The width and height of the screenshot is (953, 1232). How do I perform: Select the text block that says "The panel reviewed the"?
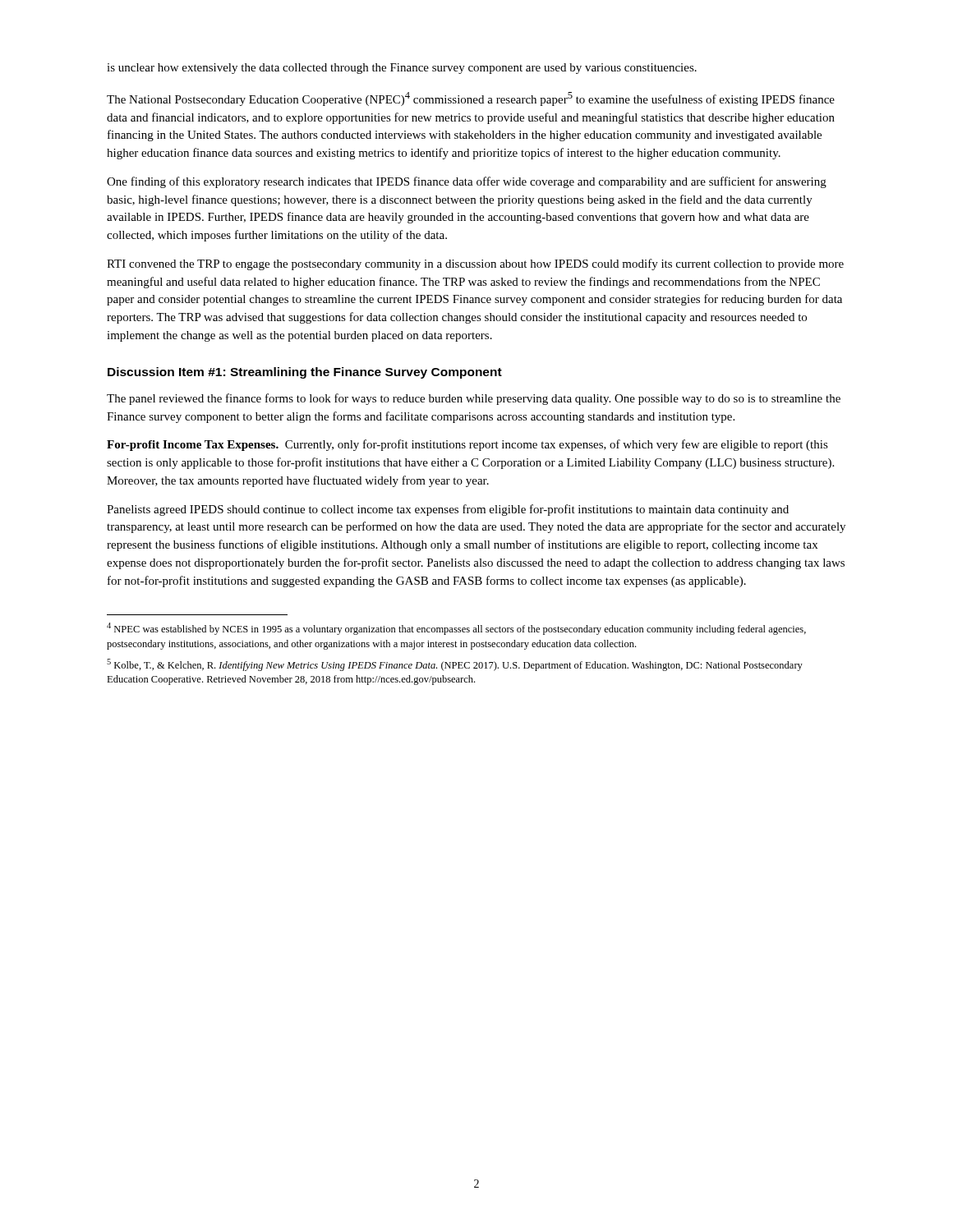(x=476, y=408)
